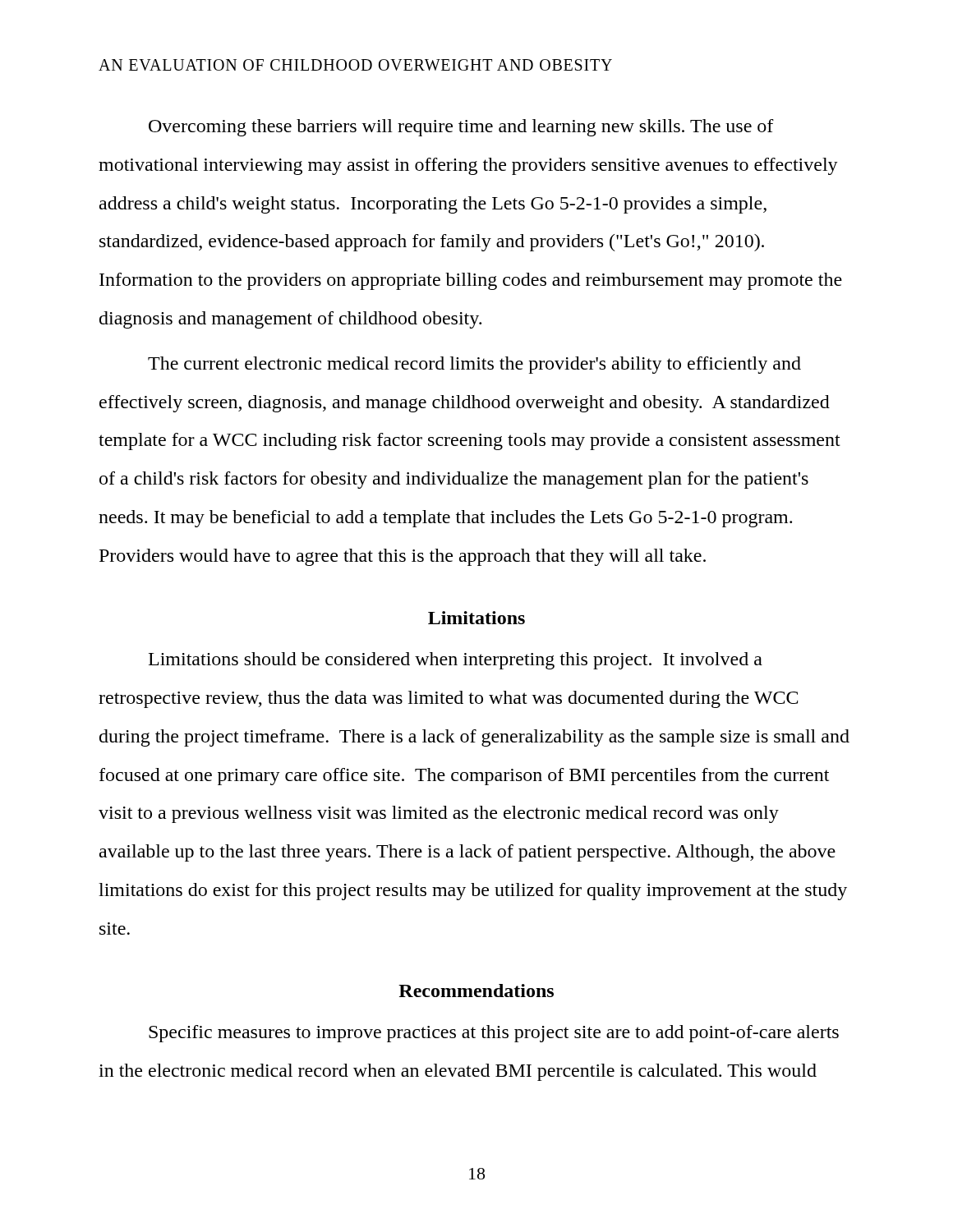Navigate to the block starting "Specific measures to improve practices"
This screenshot has width=953, height=1232.
coord(494,1034)
